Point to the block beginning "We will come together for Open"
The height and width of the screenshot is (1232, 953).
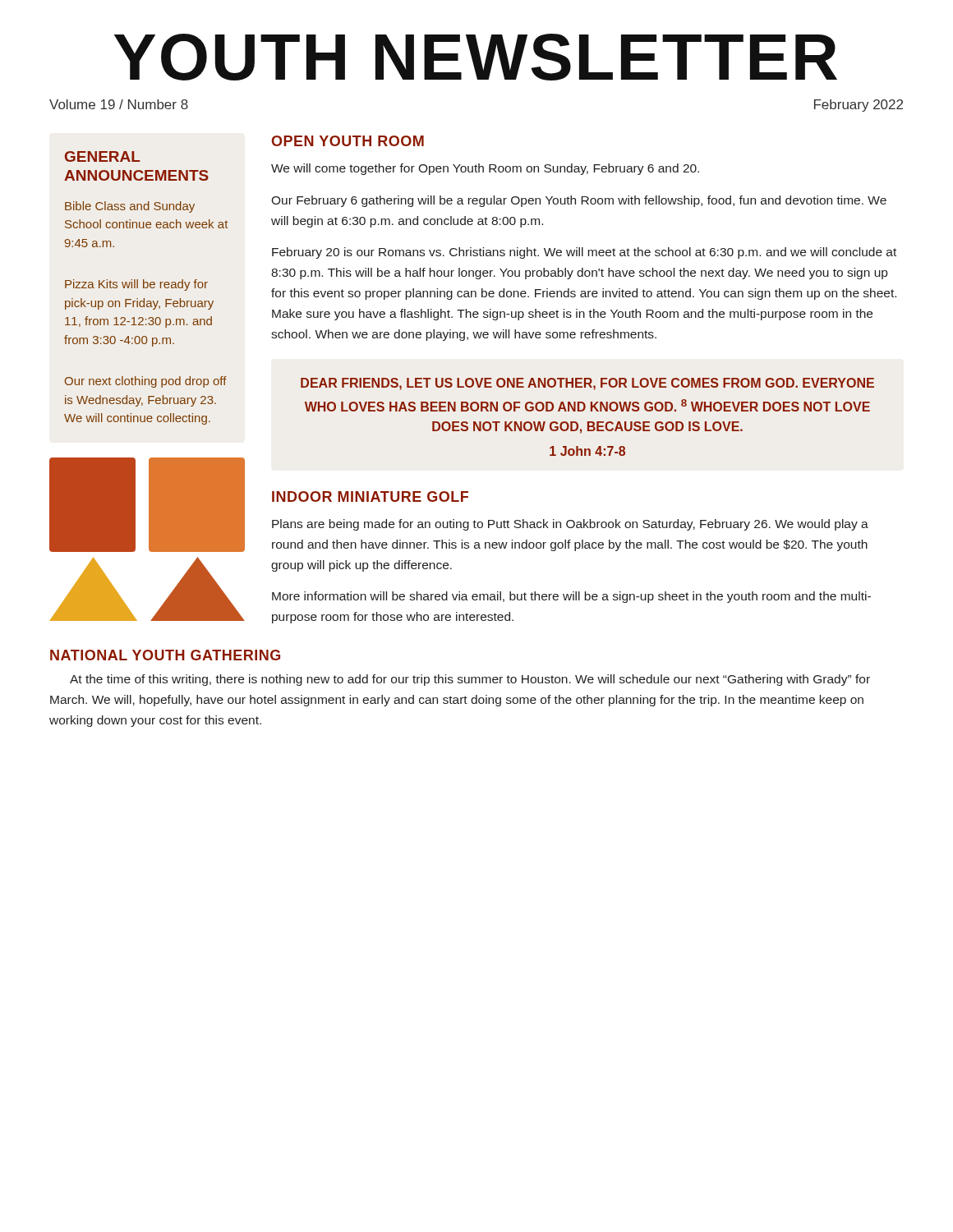[486, 168]
